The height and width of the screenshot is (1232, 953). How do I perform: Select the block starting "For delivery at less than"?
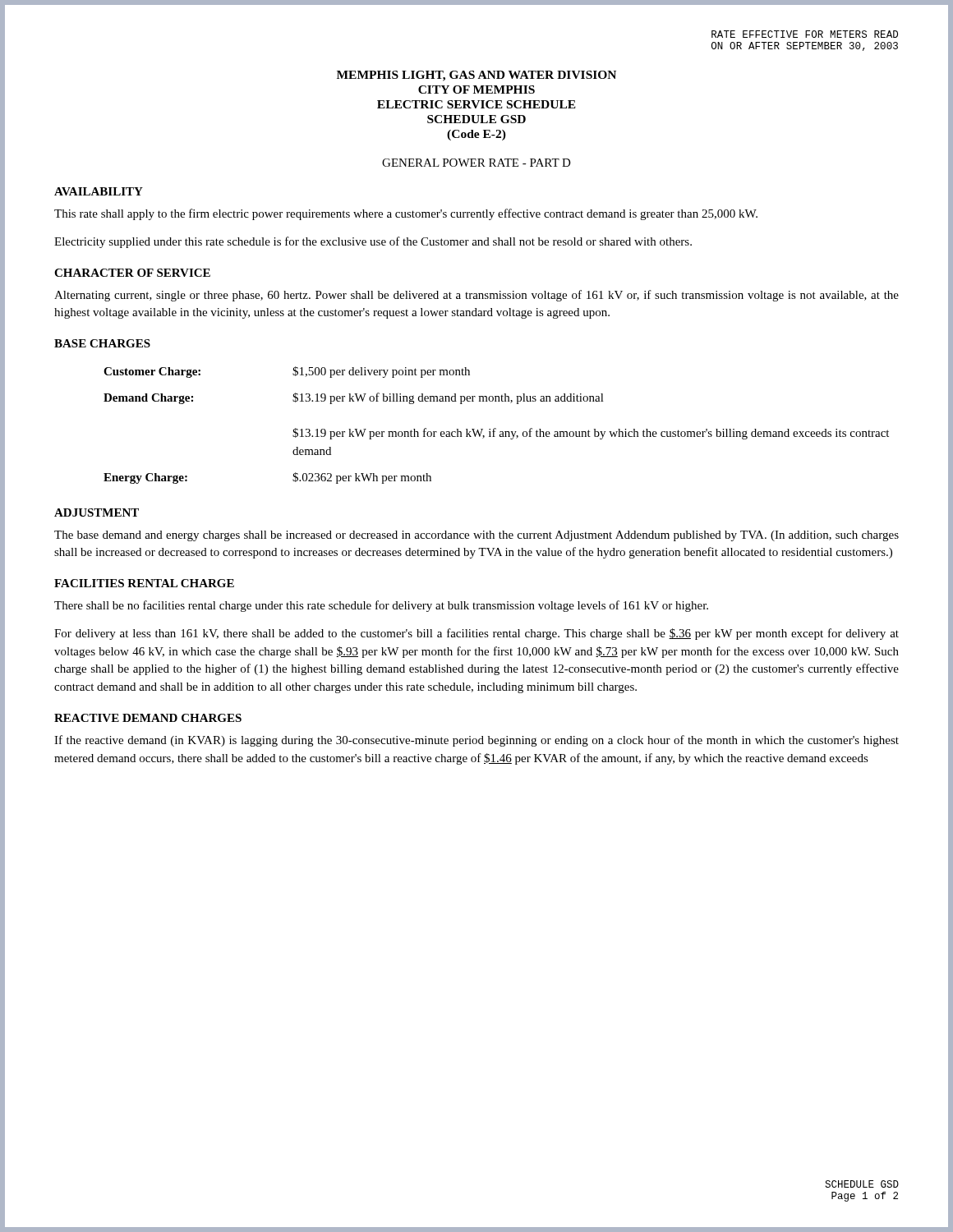[x=476, y=660]
